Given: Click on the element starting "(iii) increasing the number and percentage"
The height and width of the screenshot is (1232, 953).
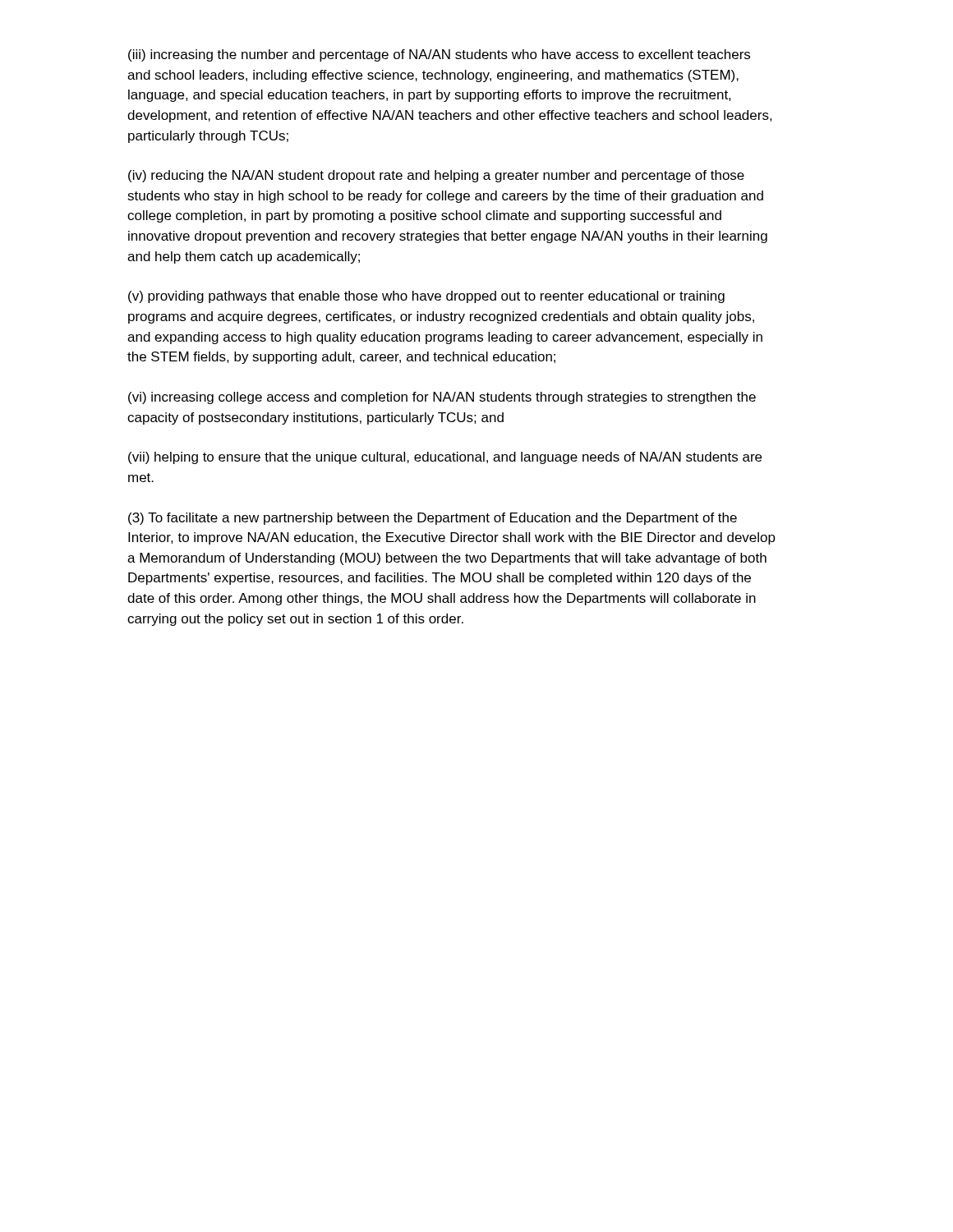Looking at the screenshot, I should (x=452, y=96).
